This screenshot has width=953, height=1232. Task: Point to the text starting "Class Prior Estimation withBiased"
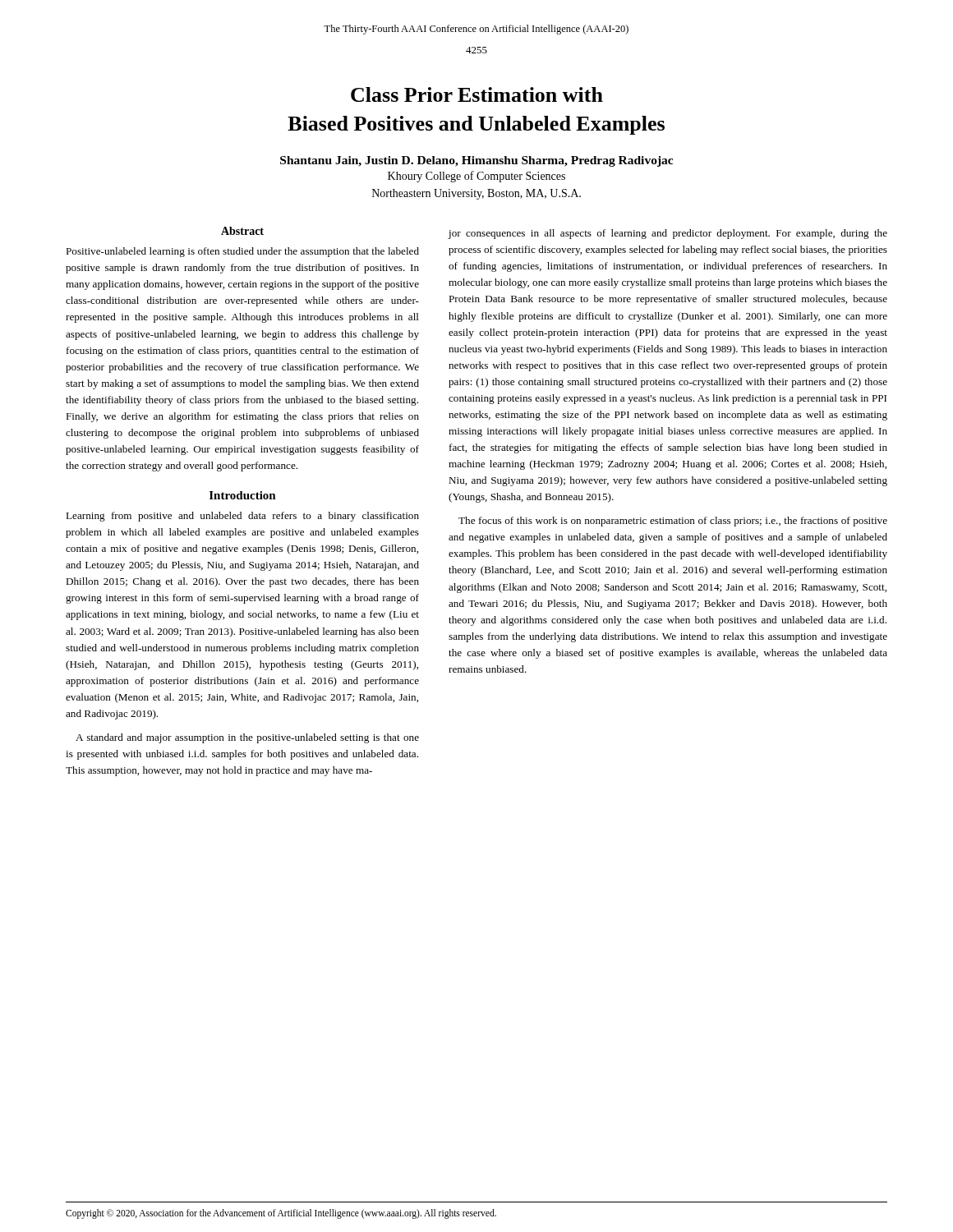click(x=476, y=109)
